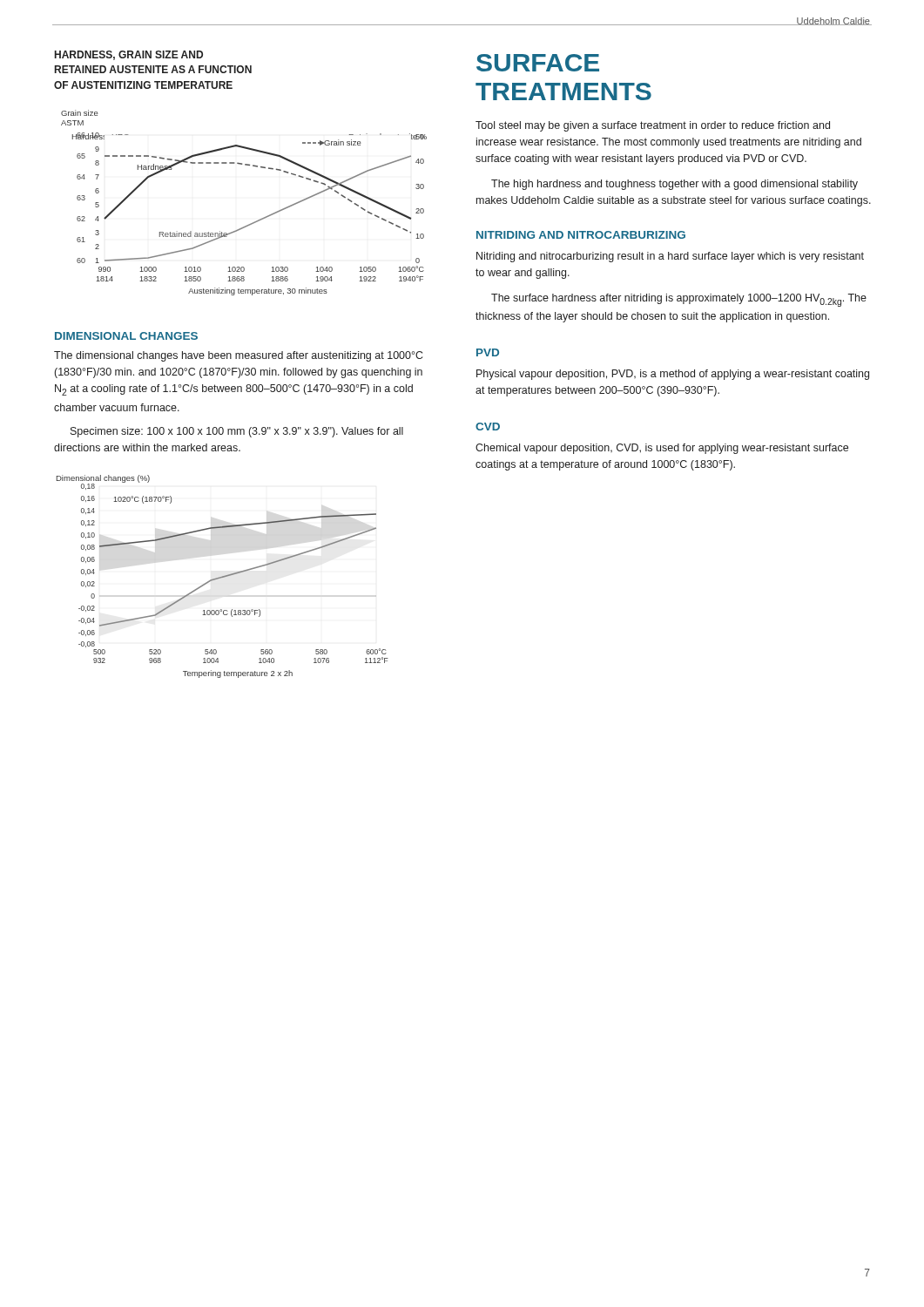Locate the text starting "The surface hardness after"
The image size is (924, 1307).
click(x=674, y=308)
